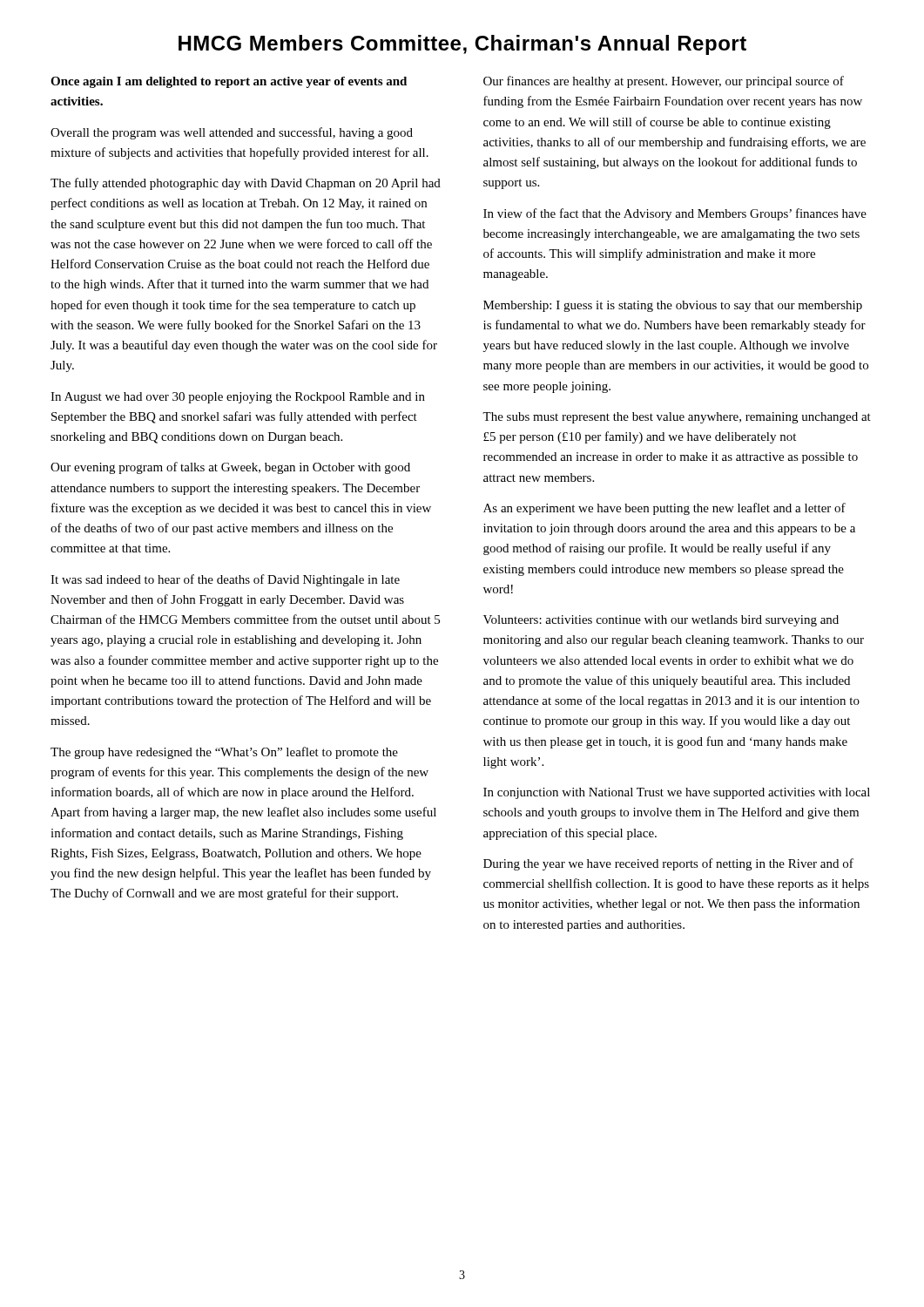Point to the block beginning "In August we"
The width and height of the screenshot is (924, 1307).
(246, 417)
